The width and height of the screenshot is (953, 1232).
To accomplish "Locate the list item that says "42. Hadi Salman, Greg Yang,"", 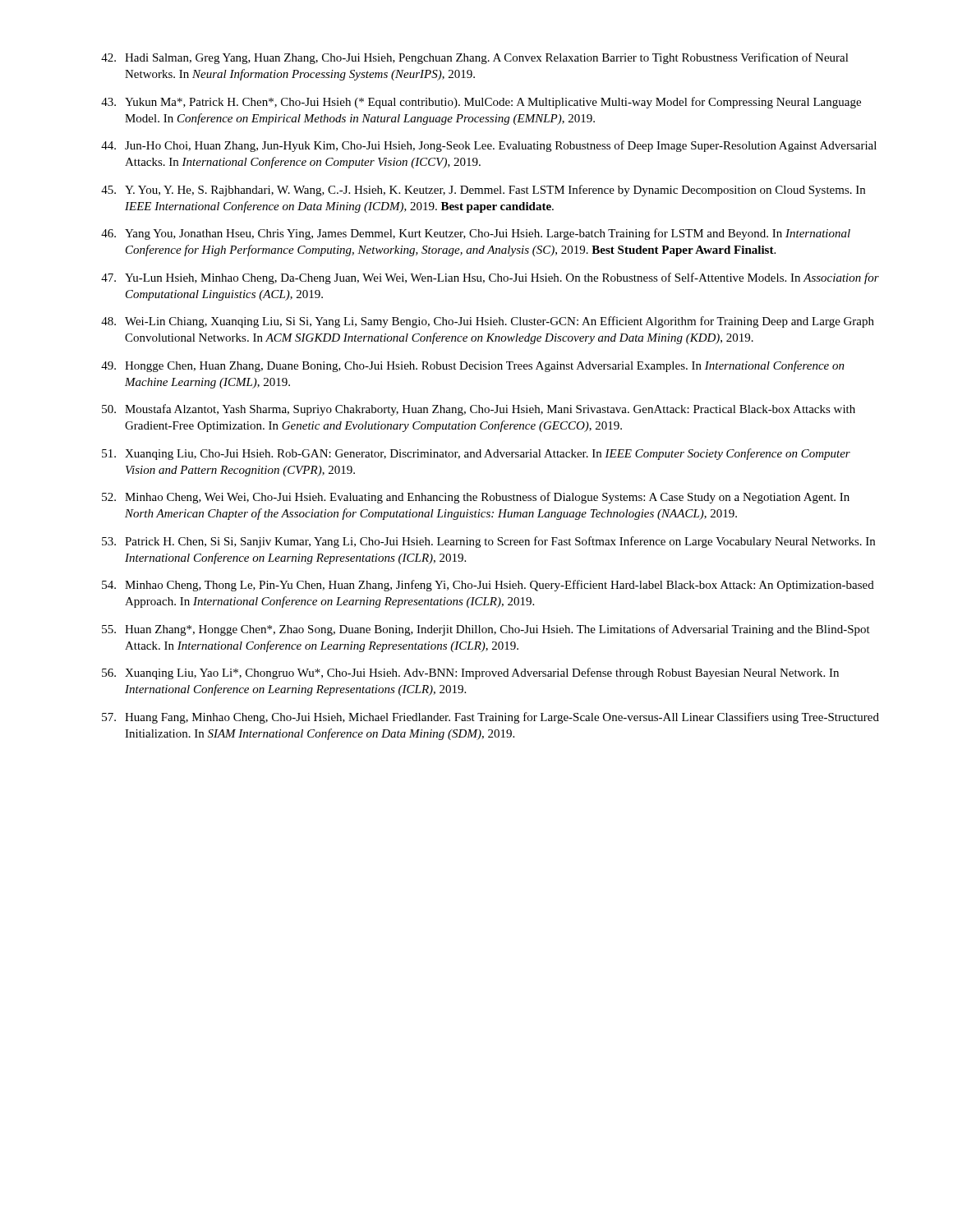I will [x=476, y=66].
